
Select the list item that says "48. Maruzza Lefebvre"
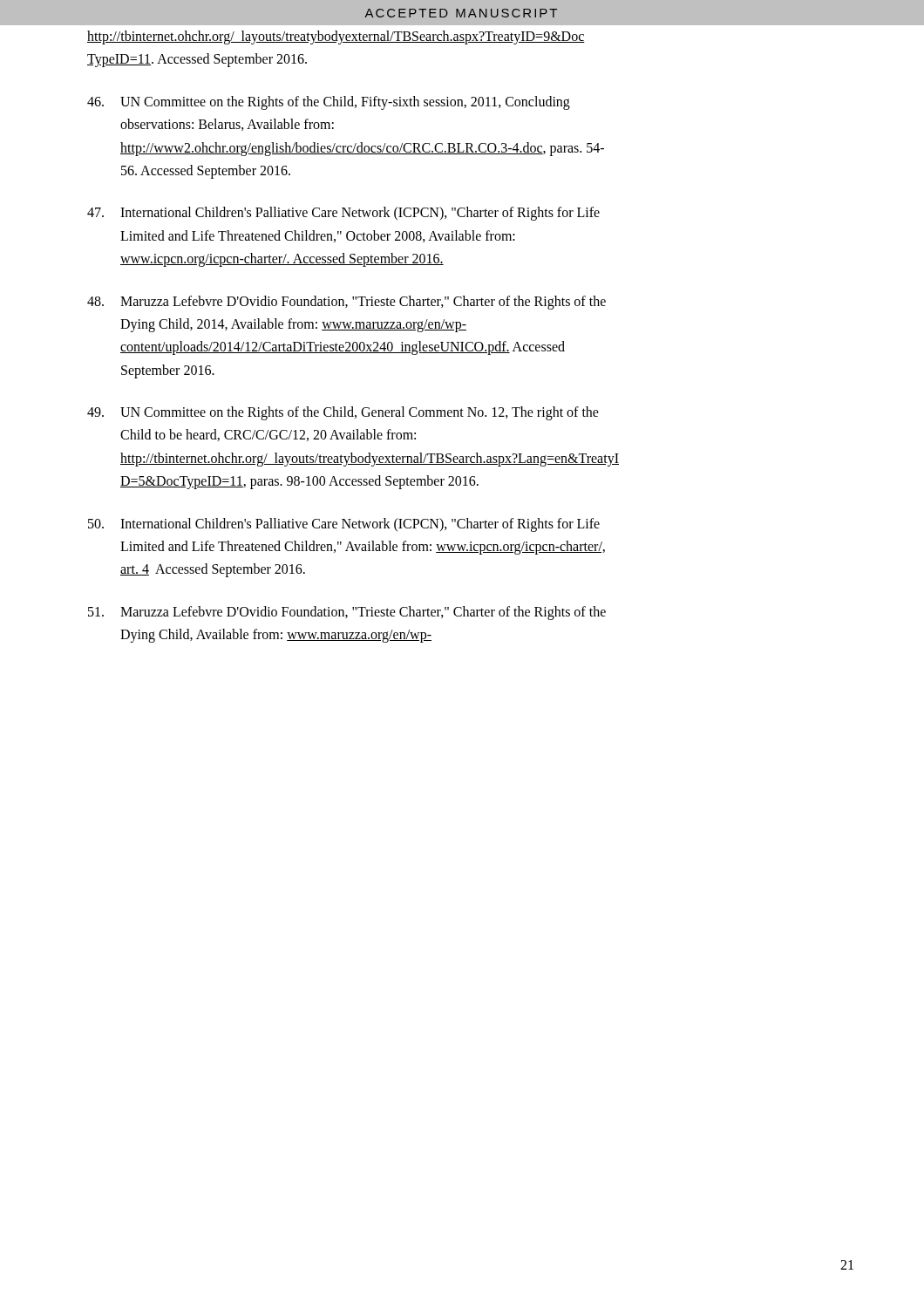coord(347,336)
